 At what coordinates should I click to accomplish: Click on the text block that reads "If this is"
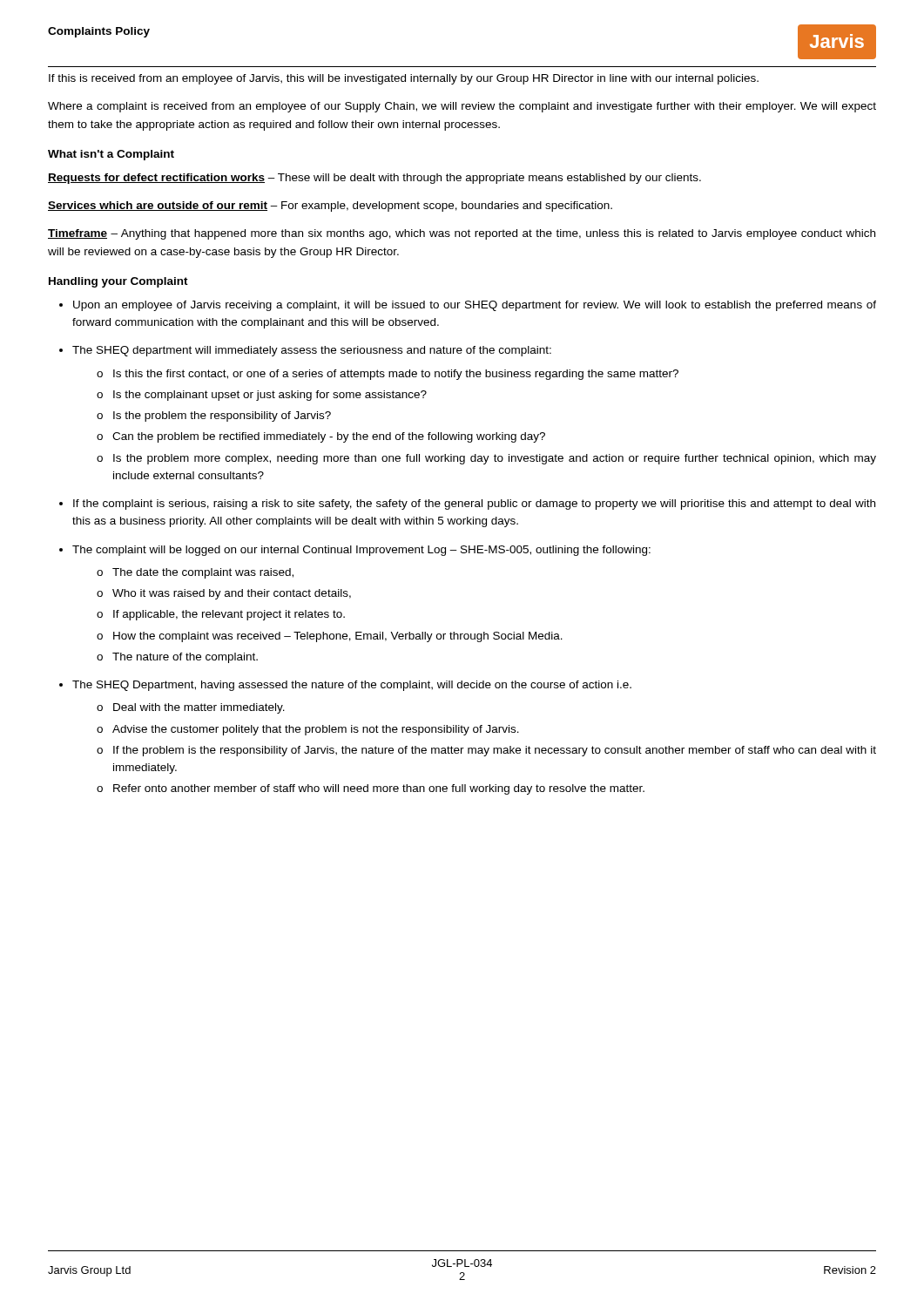tap(404, 78)
